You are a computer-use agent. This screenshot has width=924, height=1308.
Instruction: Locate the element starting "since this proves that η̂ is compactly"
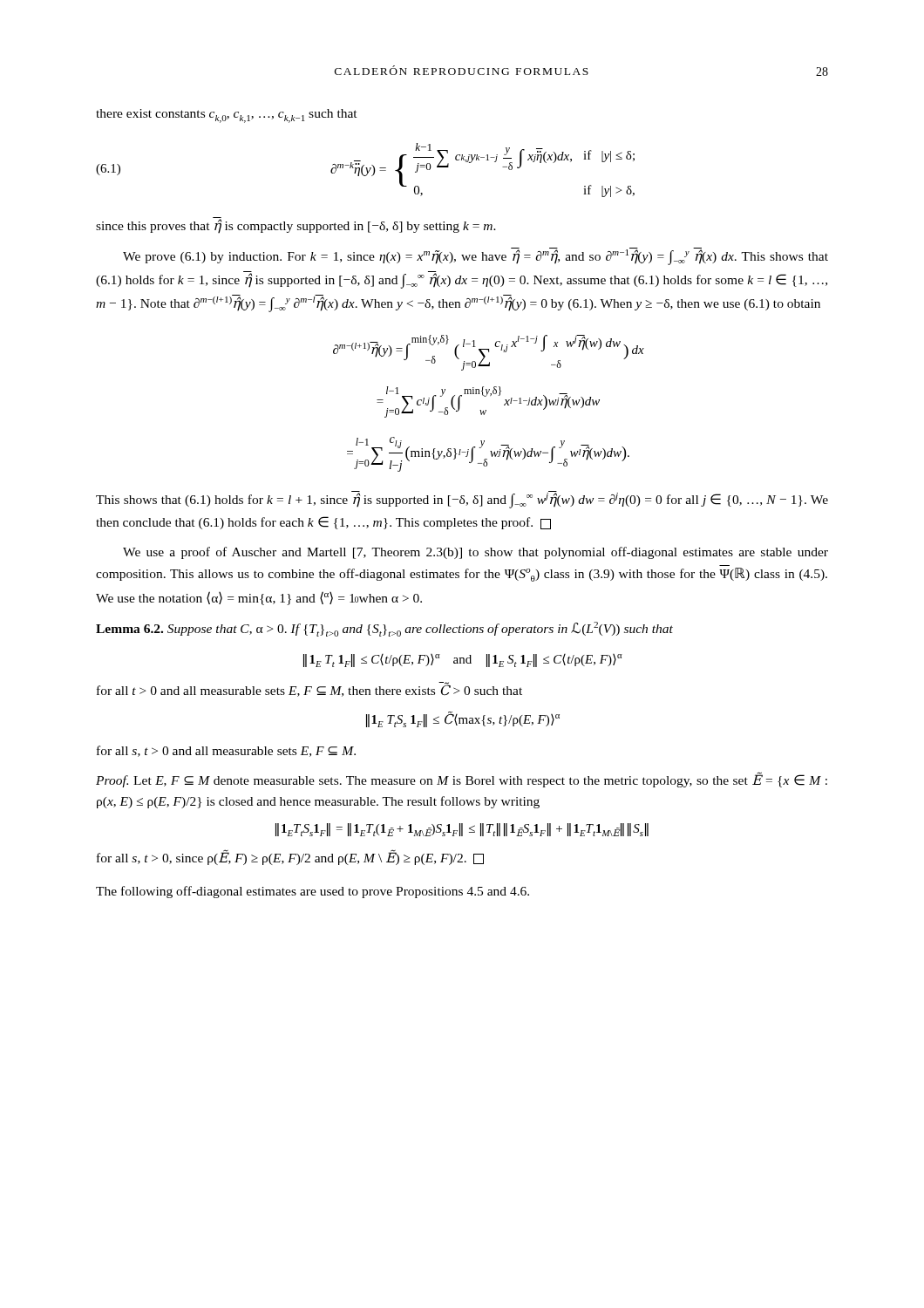(x=296, y=225)
